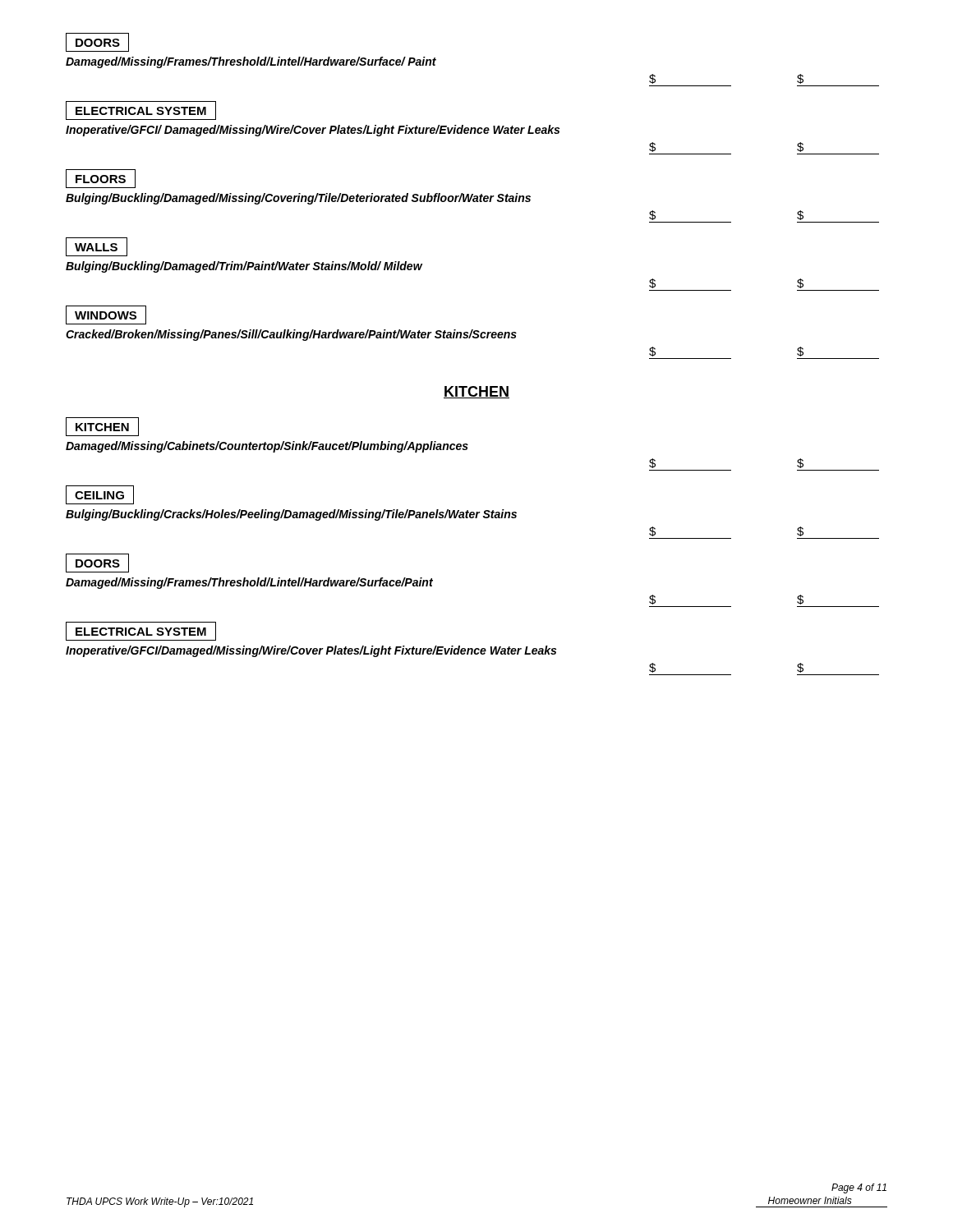The width and height of the screenshot is (953, 1232).
Task: Navigate to the passage starting "Cracked/Broken/Missing/Panes/Sill/Caulking/Hardware/Paint/Water Stains/Screens"
Action: [476, 334]
